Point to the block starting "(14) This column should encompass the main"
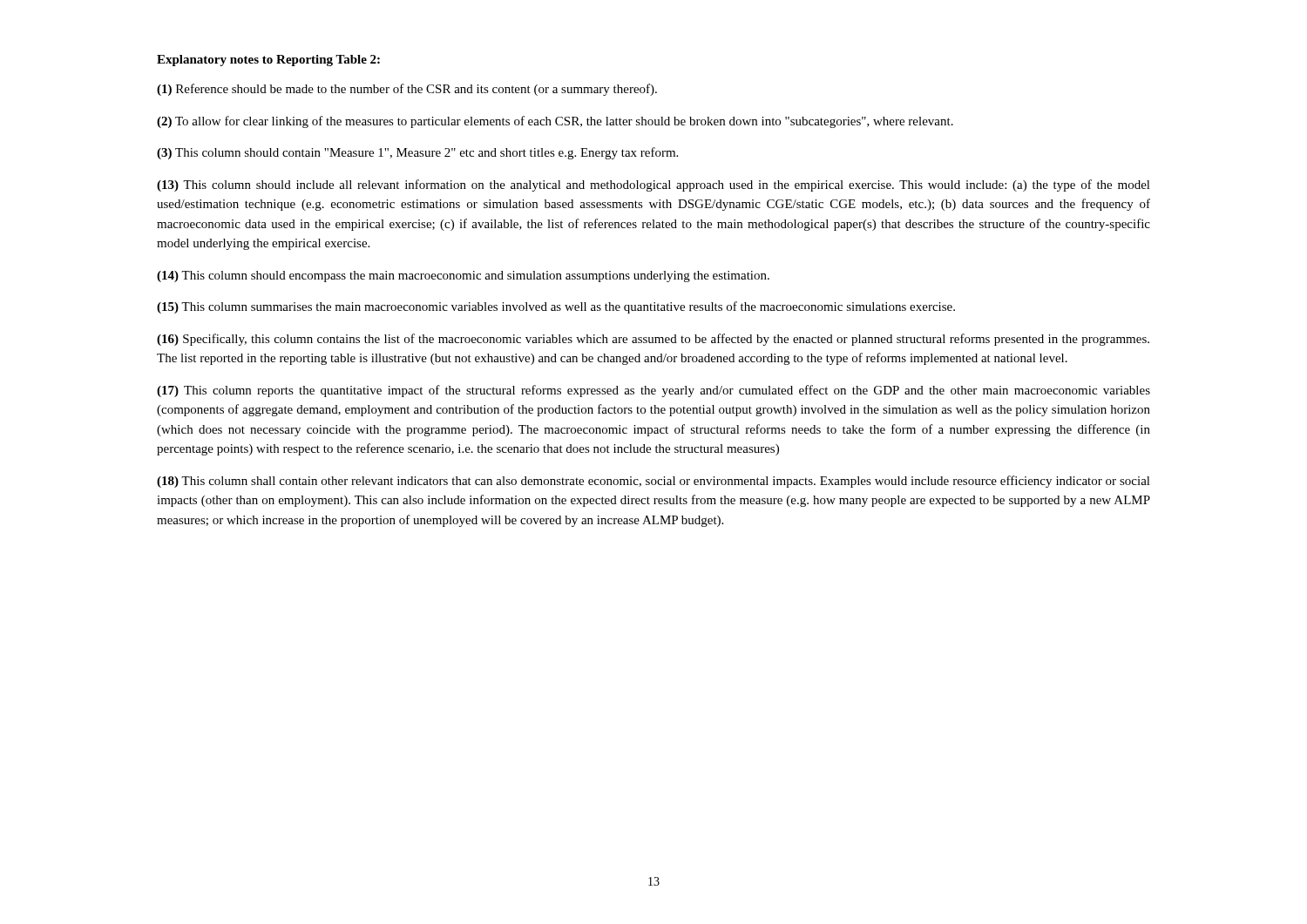The image size is (1307, 924). point(463,275)
